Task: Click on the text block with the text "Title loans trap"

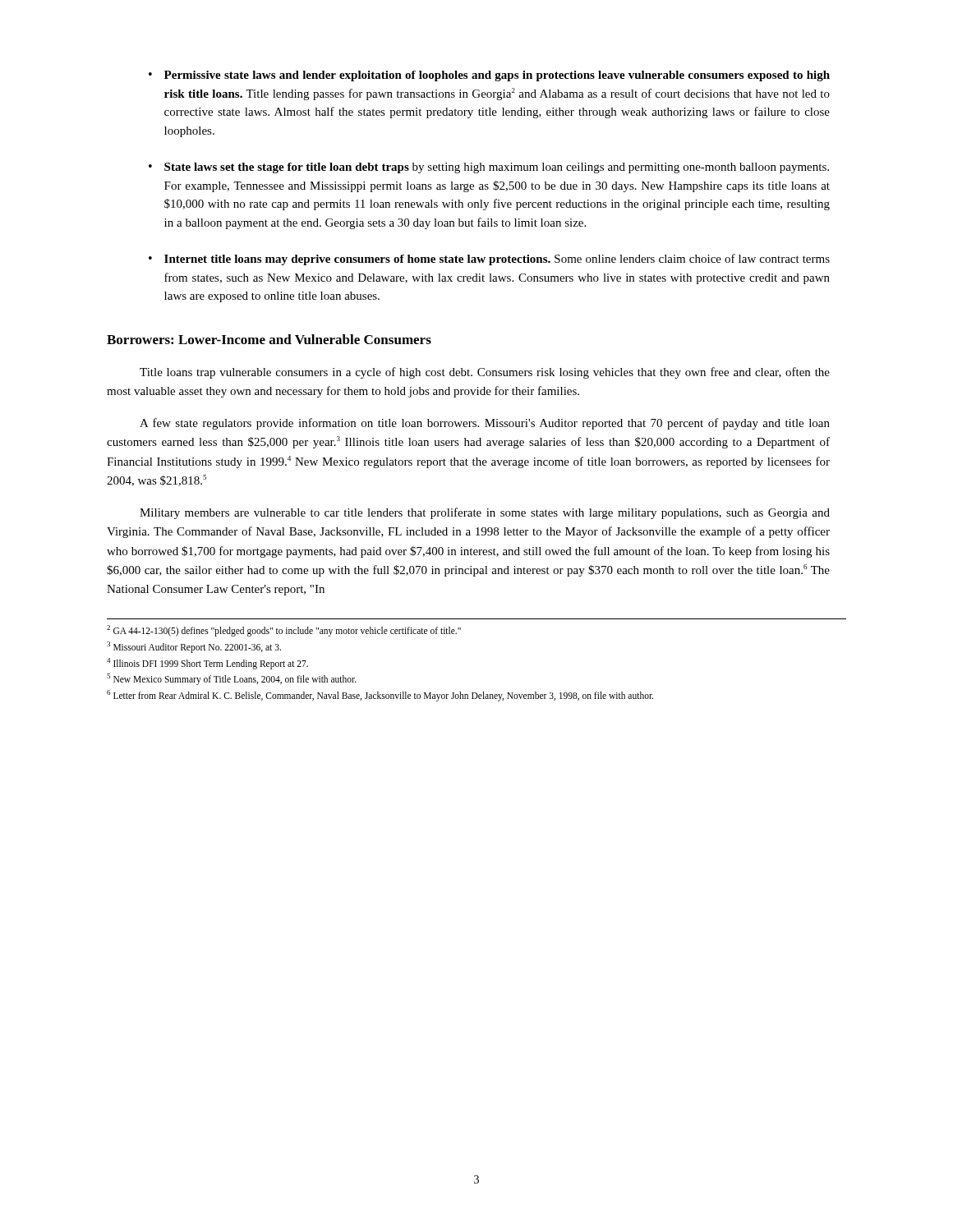Action: point(468,381)
